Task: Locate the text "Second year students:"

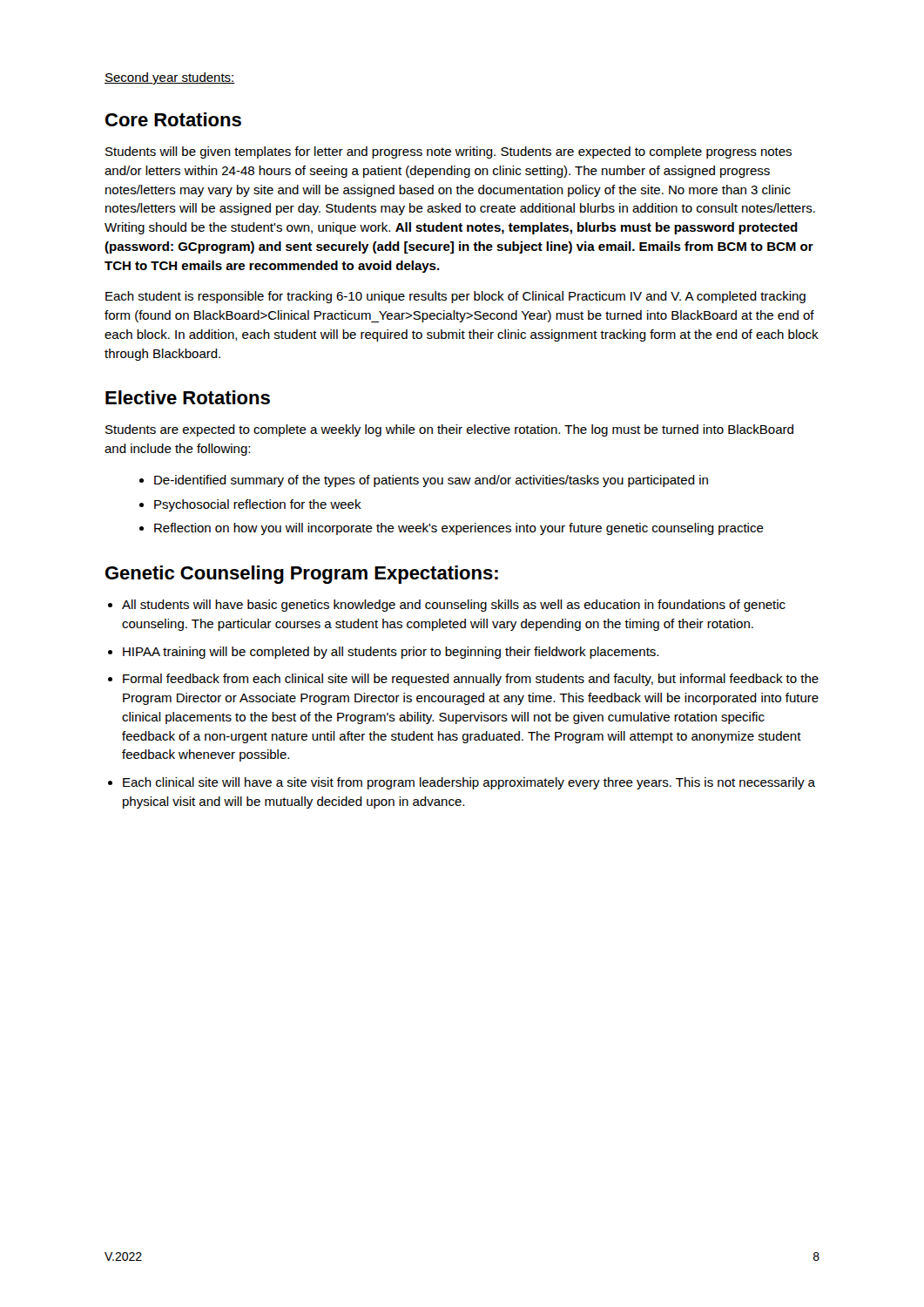Action: [170, 77]
